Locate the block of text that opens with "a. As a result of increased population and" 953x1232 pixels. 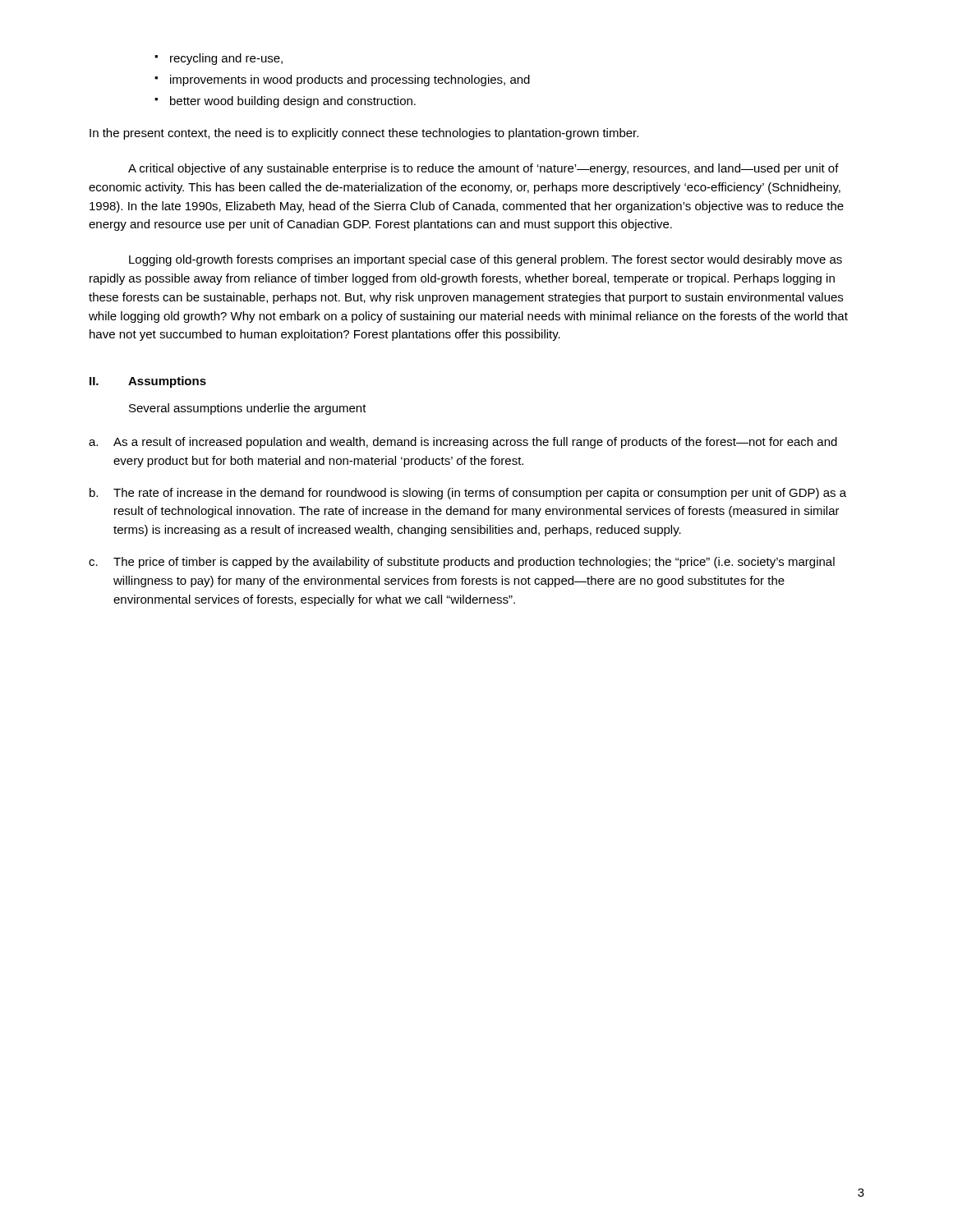pyautogui.click(x=476, y=452)
